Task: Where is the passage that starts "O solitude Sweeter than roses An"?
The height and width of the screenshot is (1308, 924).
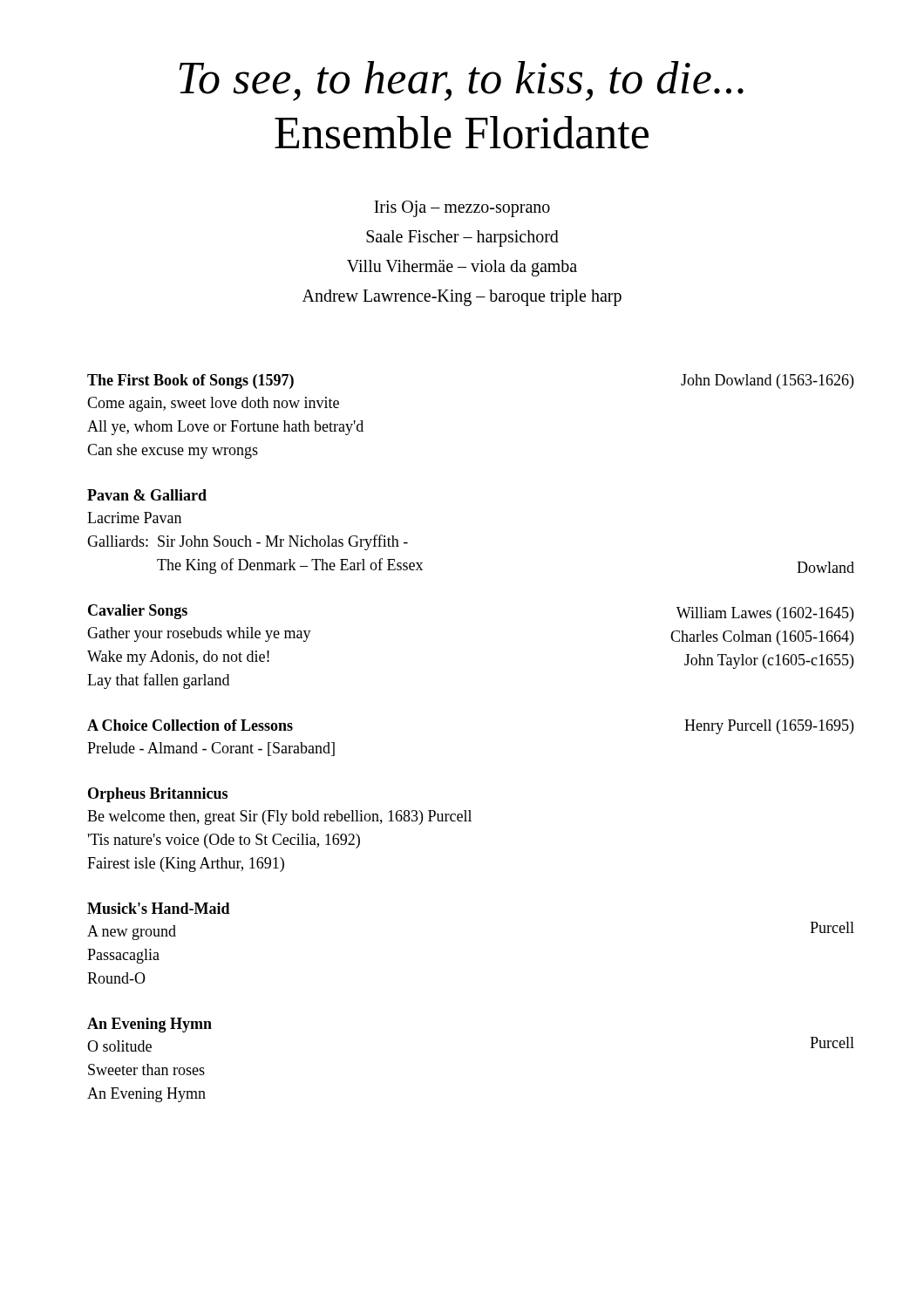Action: (146, 1070)
